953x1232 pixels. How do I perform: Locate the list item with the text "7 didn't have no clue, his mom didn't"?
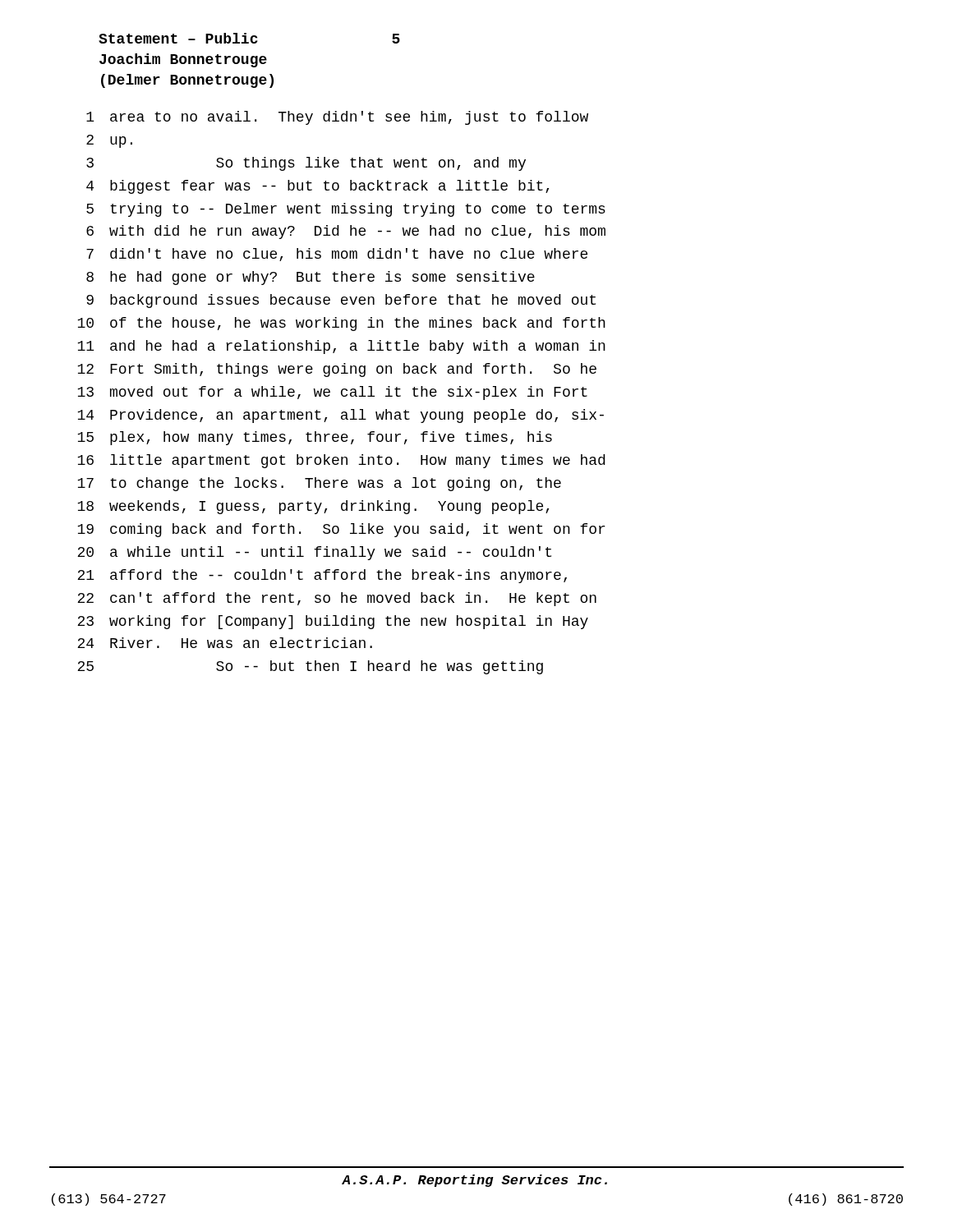[x=476, y=256]
